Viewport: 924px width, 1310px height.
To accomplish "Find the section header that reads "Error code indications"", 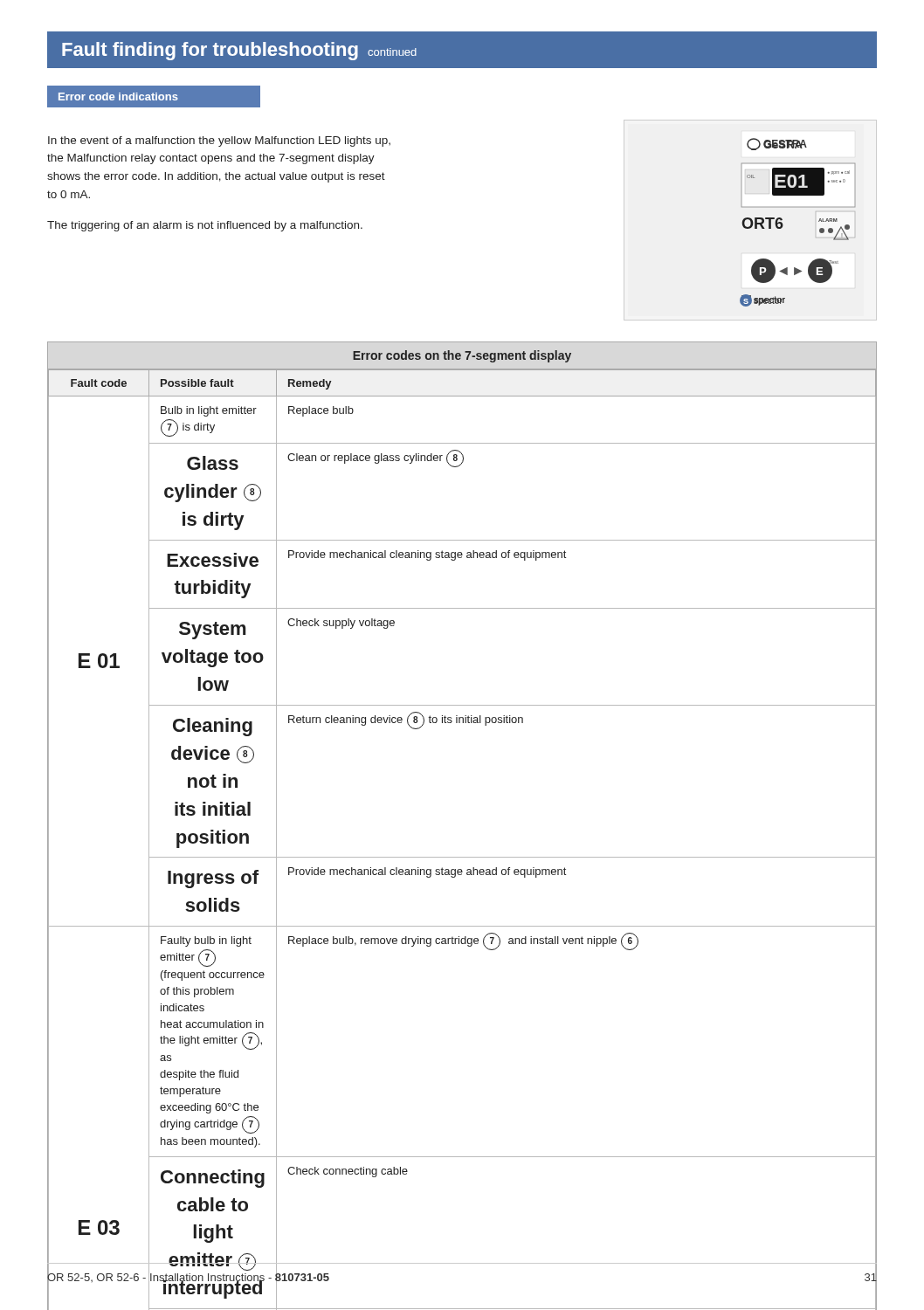I will (118, 97).
